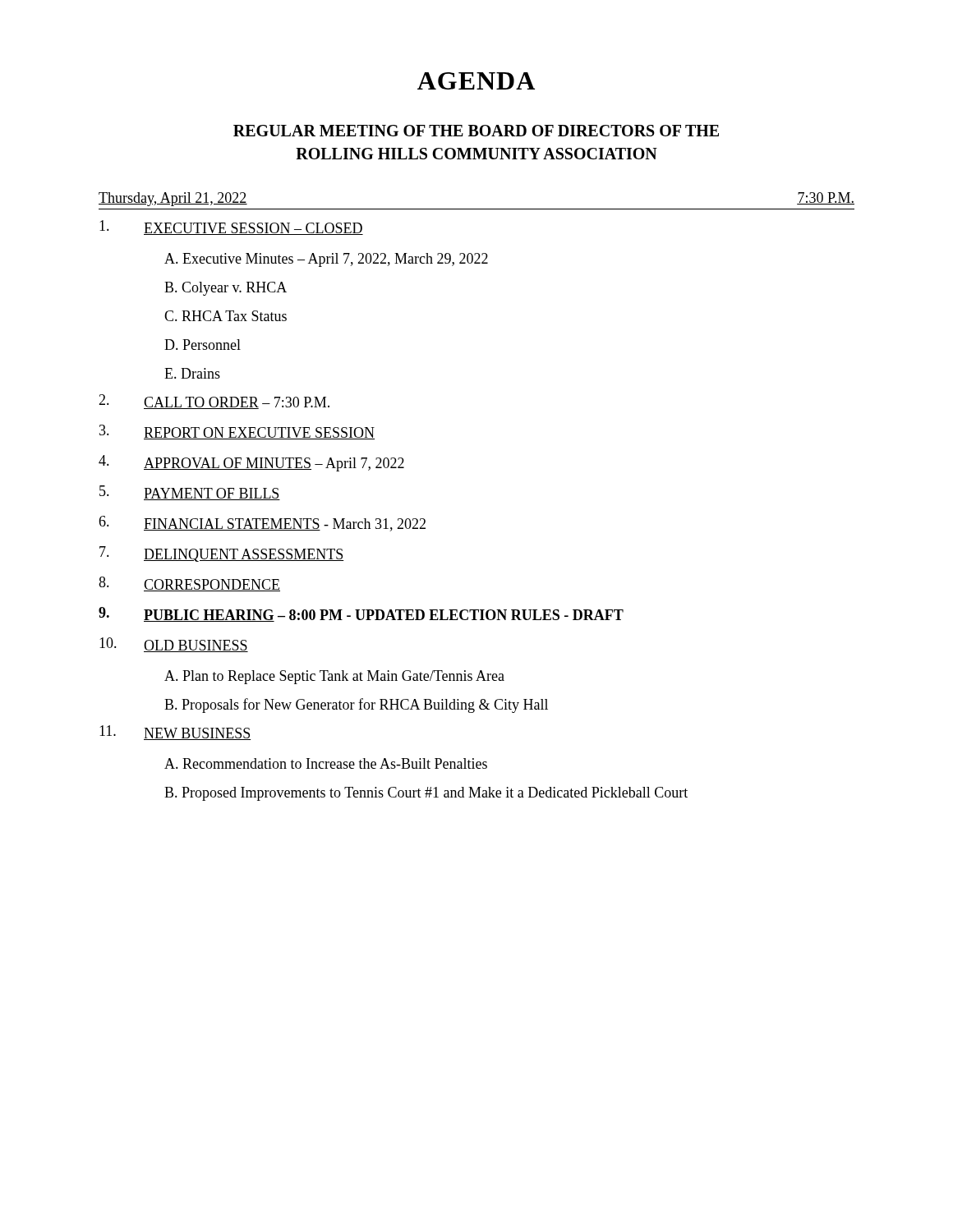Select the list item containing "11. NEW BUSINESS"
The width and height of the screenshot is (953, 1232).
pyautogui.click(x=175, y=734)
